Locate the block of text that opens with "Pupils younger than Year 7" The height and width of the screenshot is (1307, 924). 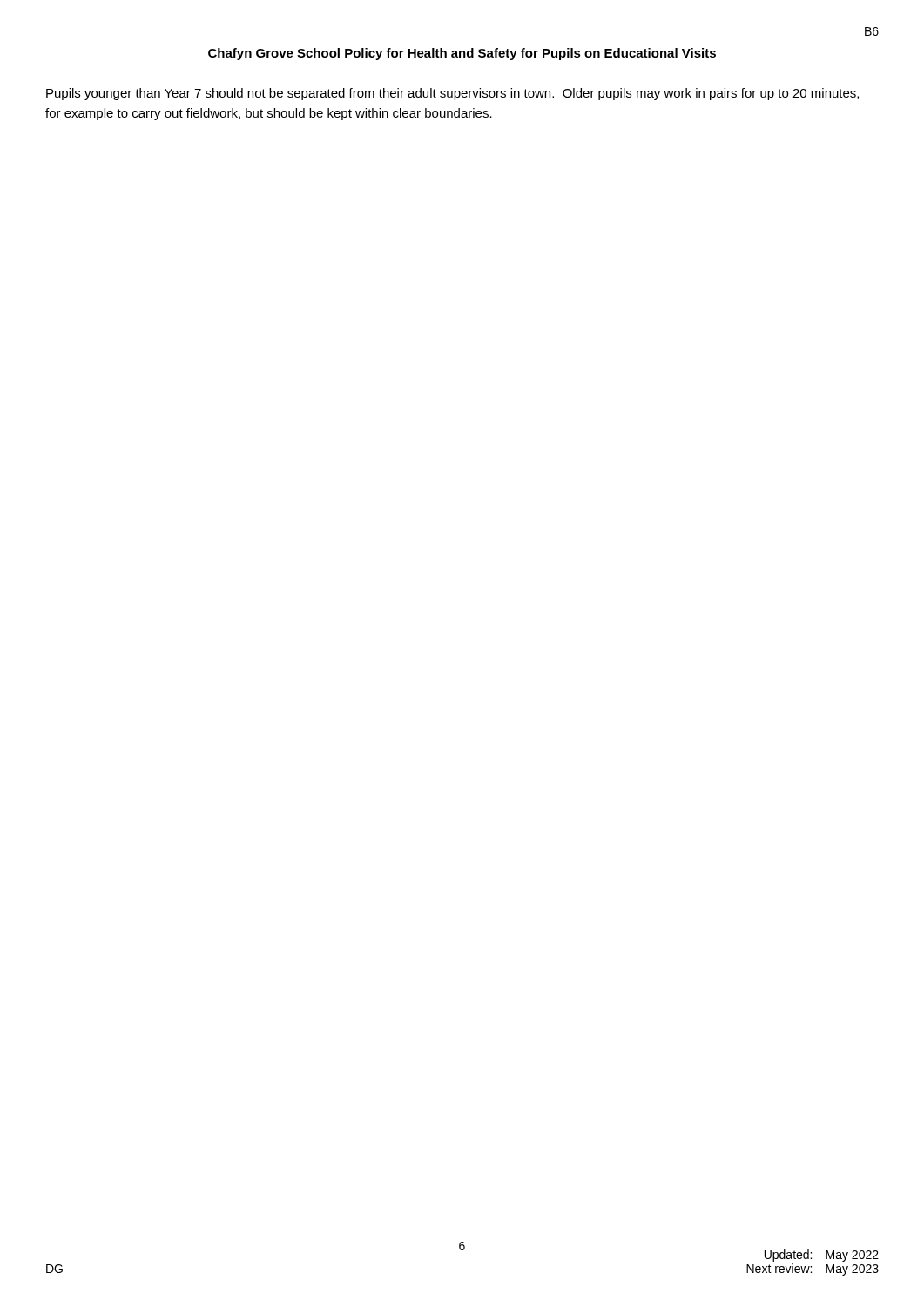(x=453, y=103)
